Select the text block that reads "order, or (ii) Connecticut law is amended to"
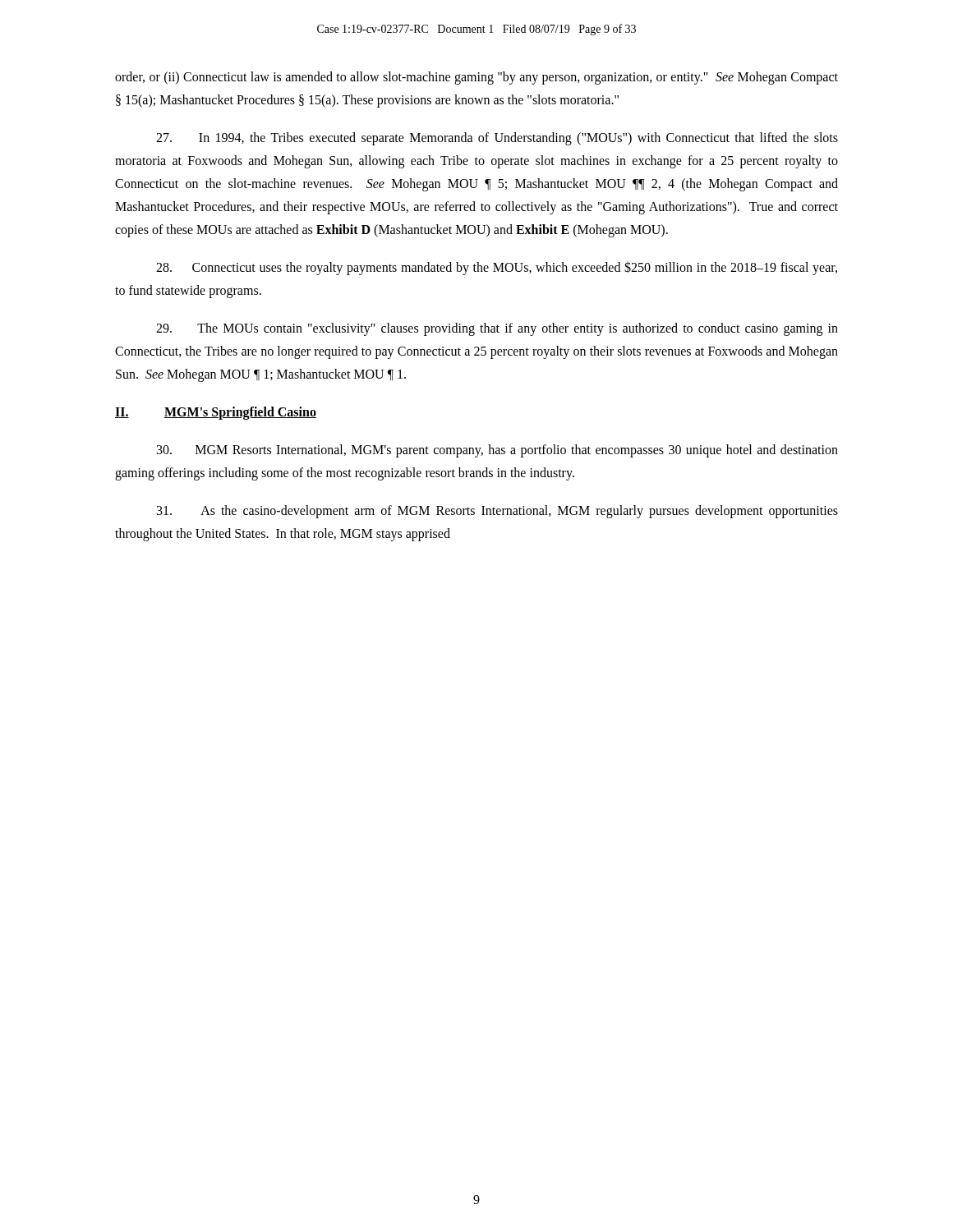Viewport: 953px width, 1232px height. 476,89
